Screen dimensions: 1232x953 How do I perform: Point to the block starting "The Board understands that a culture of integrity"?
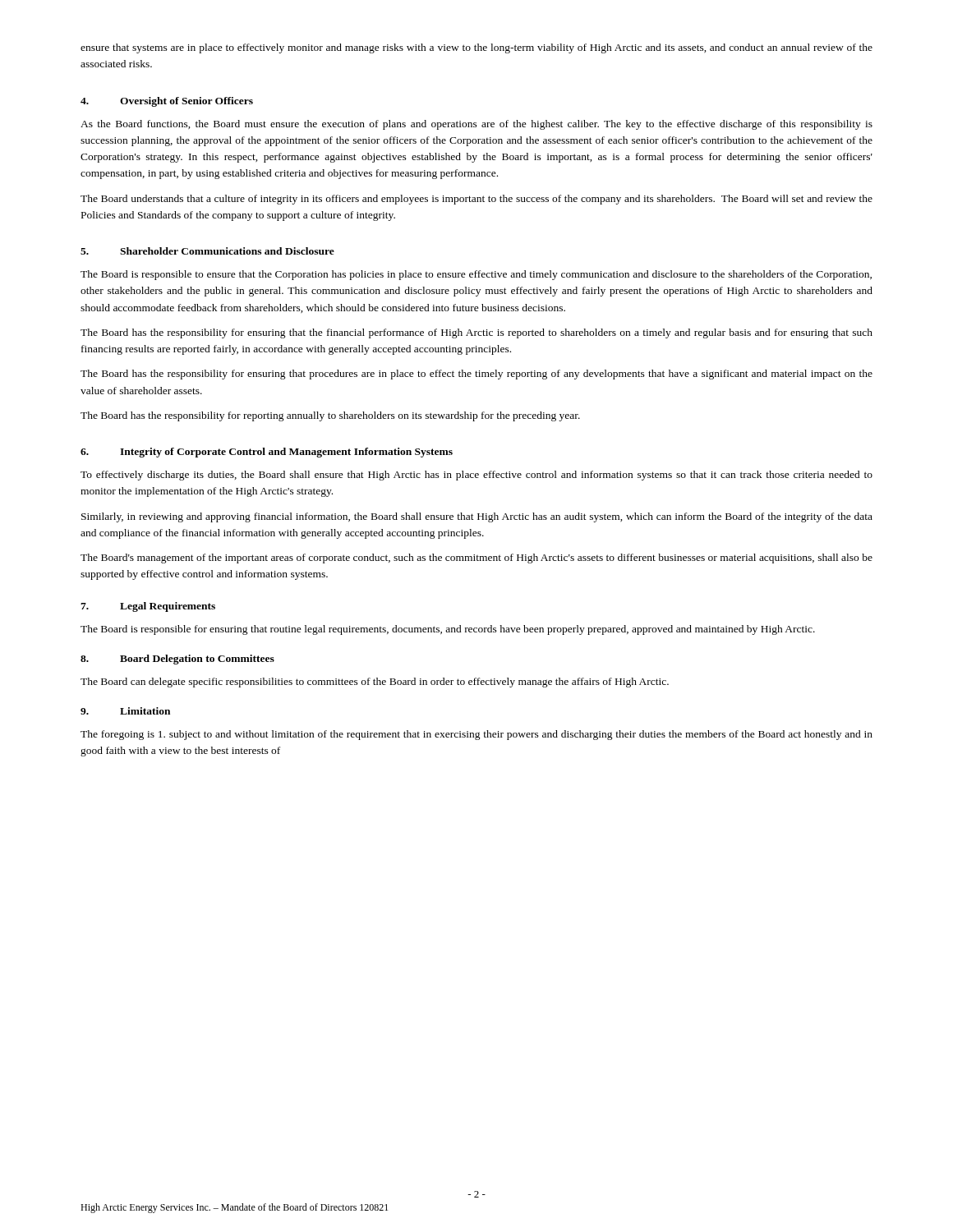(476, 206)
